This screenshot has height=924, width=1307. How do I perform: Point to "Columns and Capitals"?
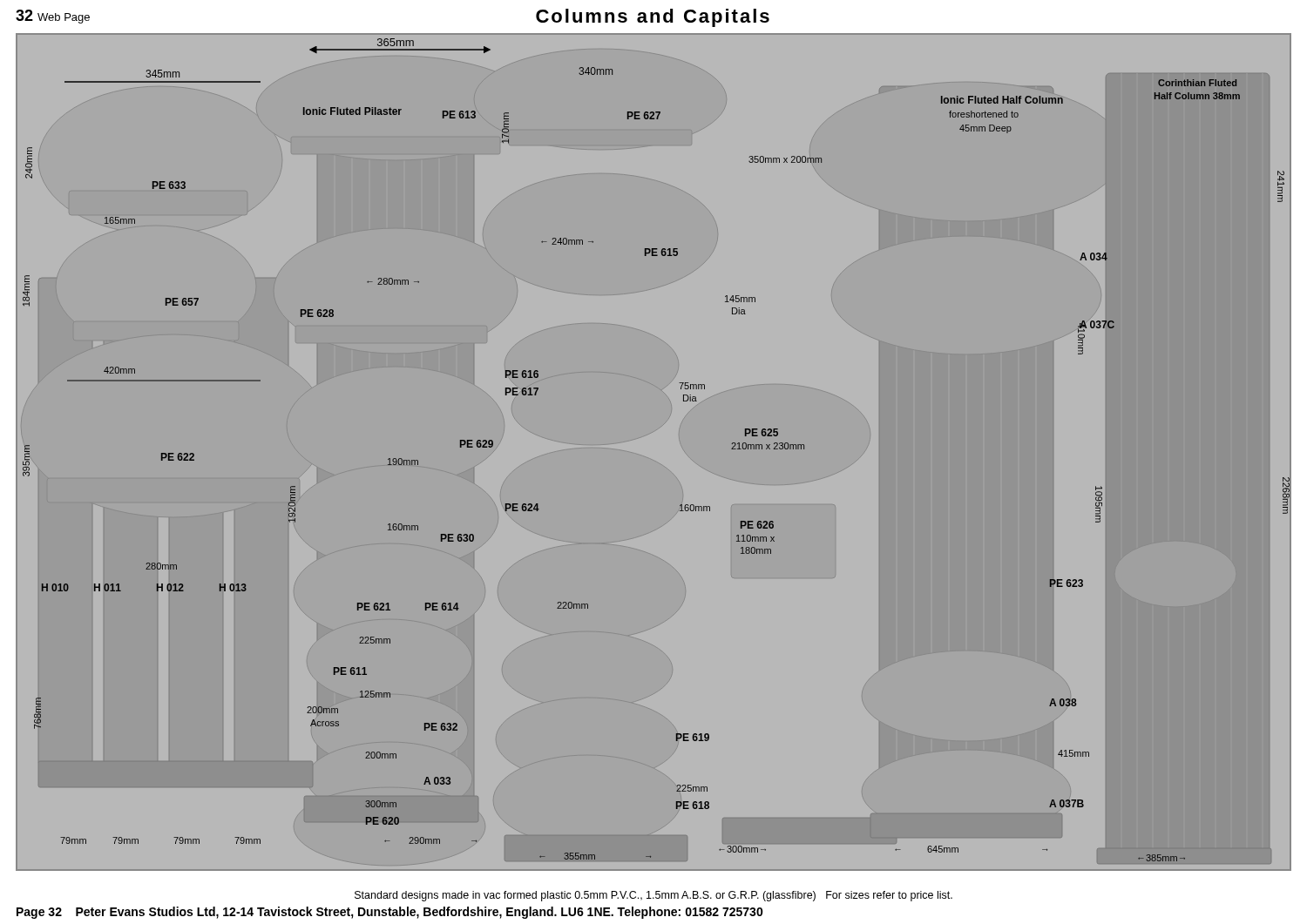tap(653, 16)
